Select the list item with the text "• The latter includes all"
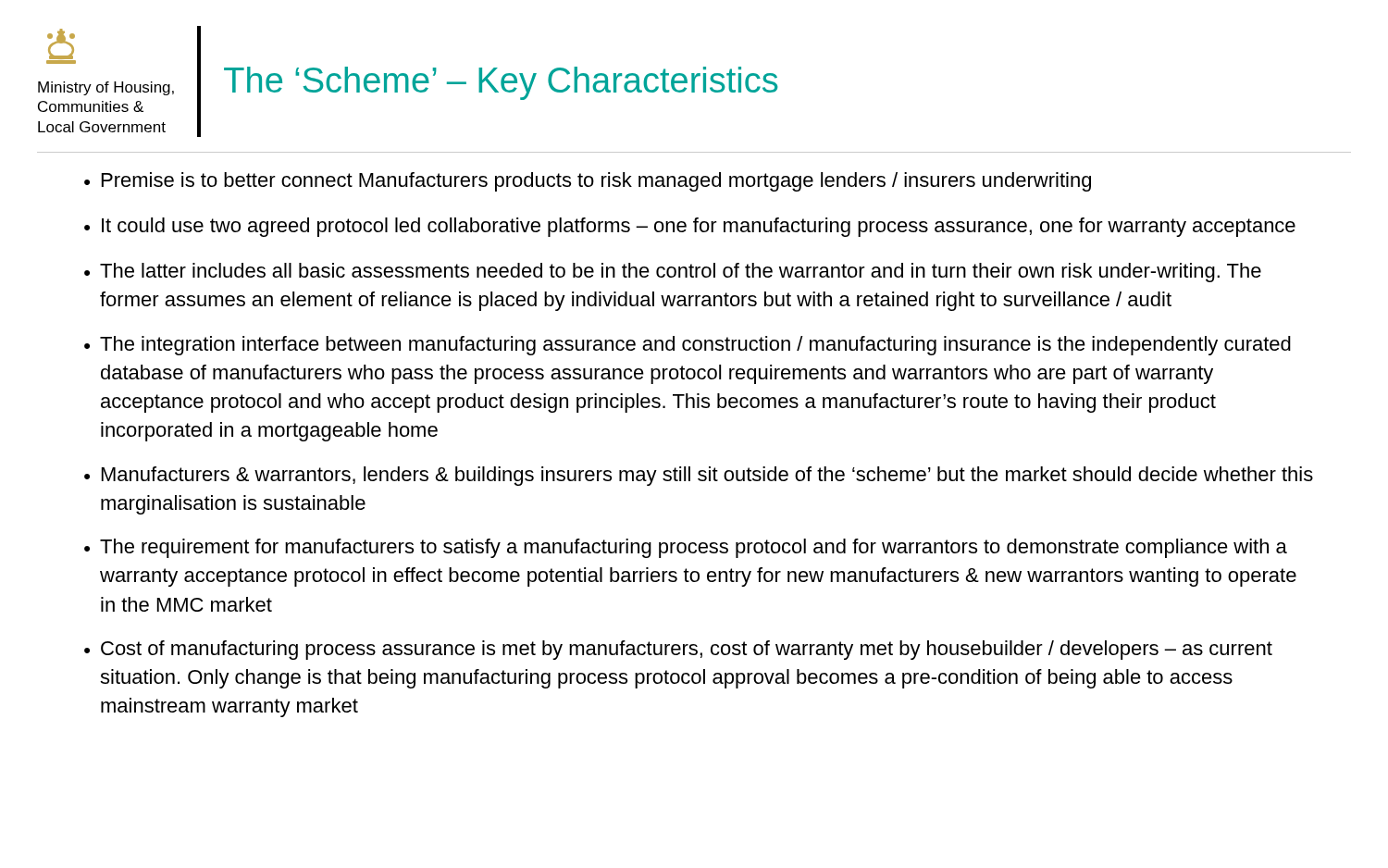This screenshot has height=868, width=1388. pyautogui.click(x=694, y=285)
